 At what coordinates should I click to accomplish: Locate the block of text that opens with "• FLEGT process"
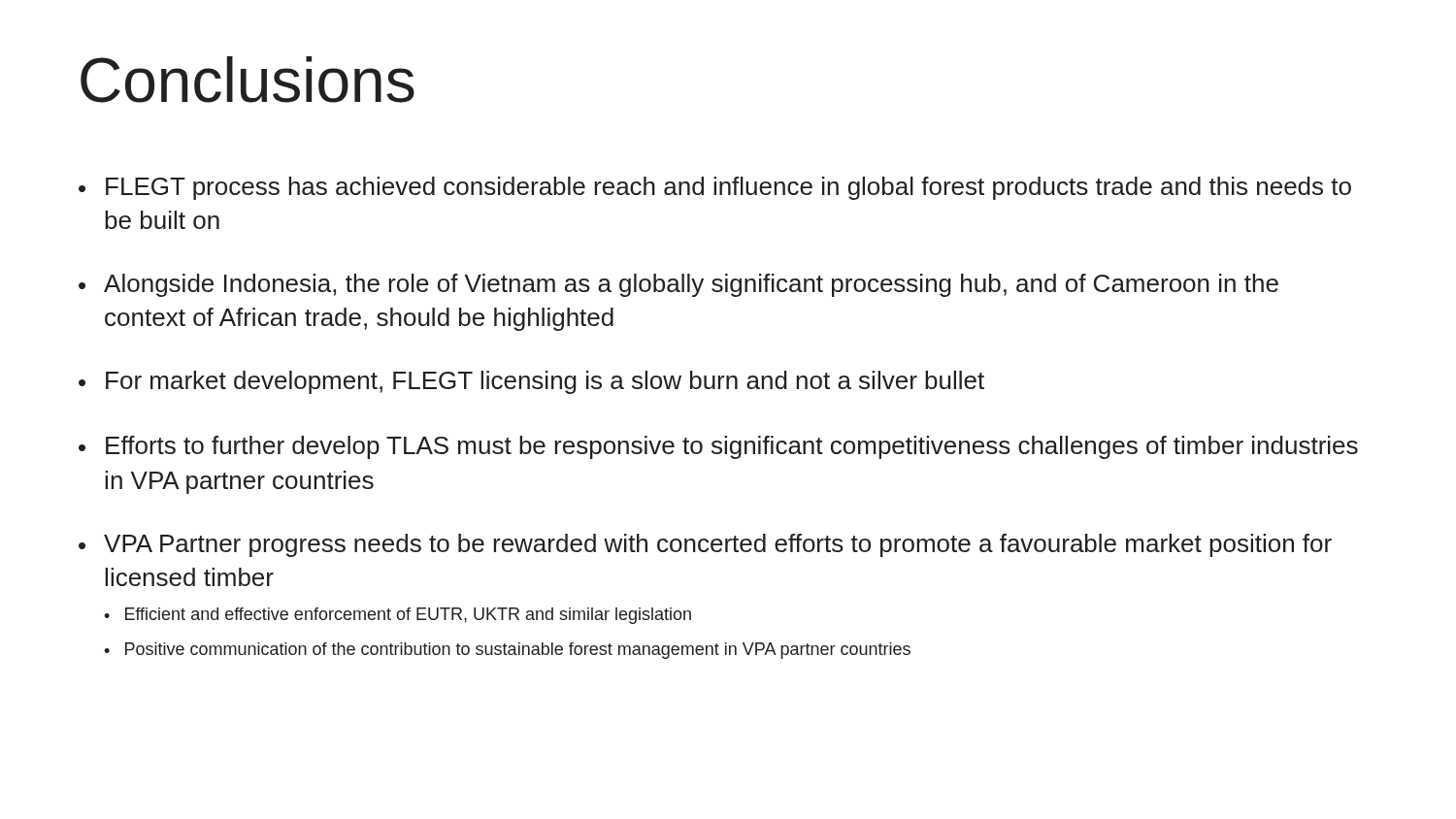718,204
